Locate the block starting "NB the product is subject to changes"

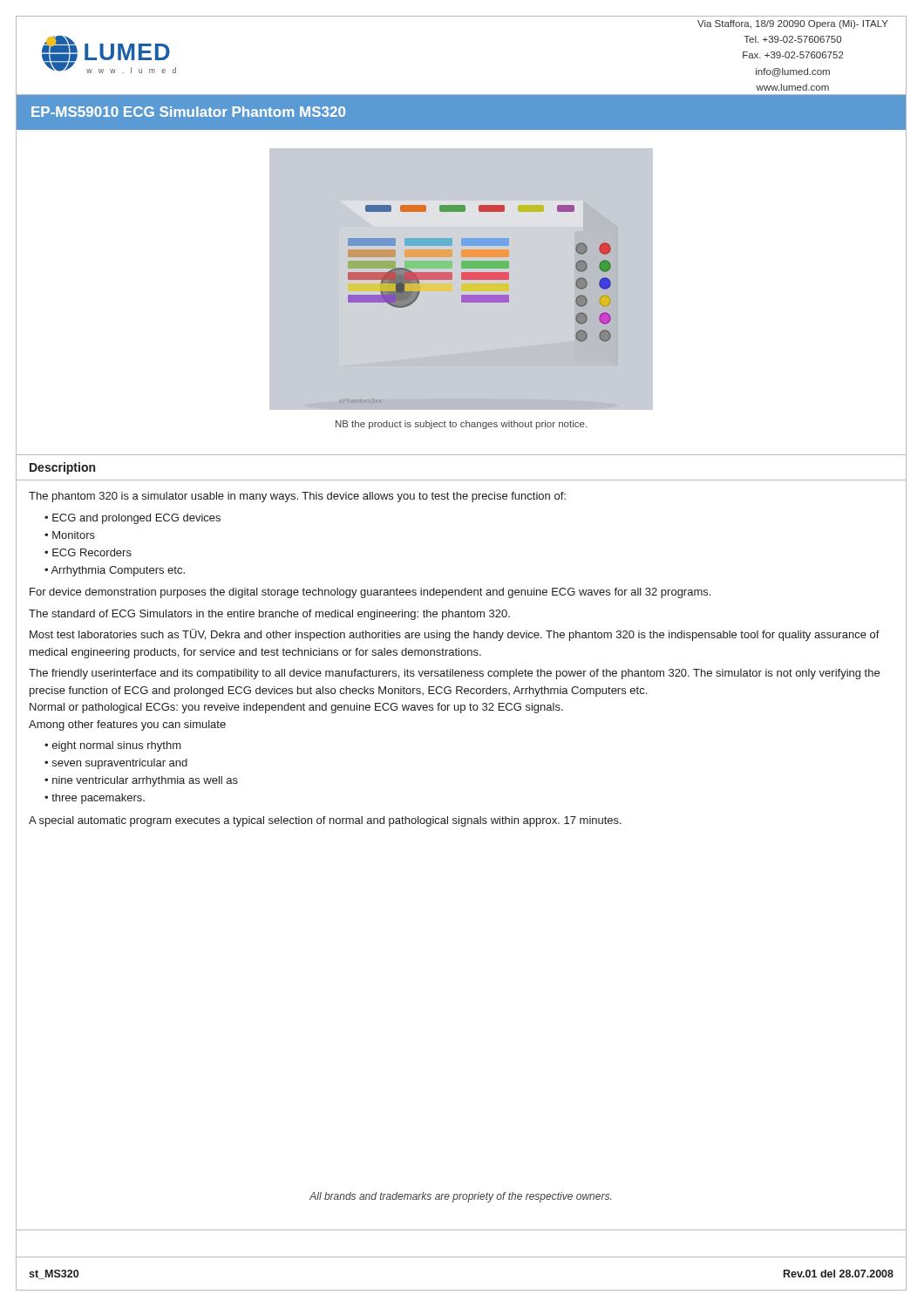461,424
